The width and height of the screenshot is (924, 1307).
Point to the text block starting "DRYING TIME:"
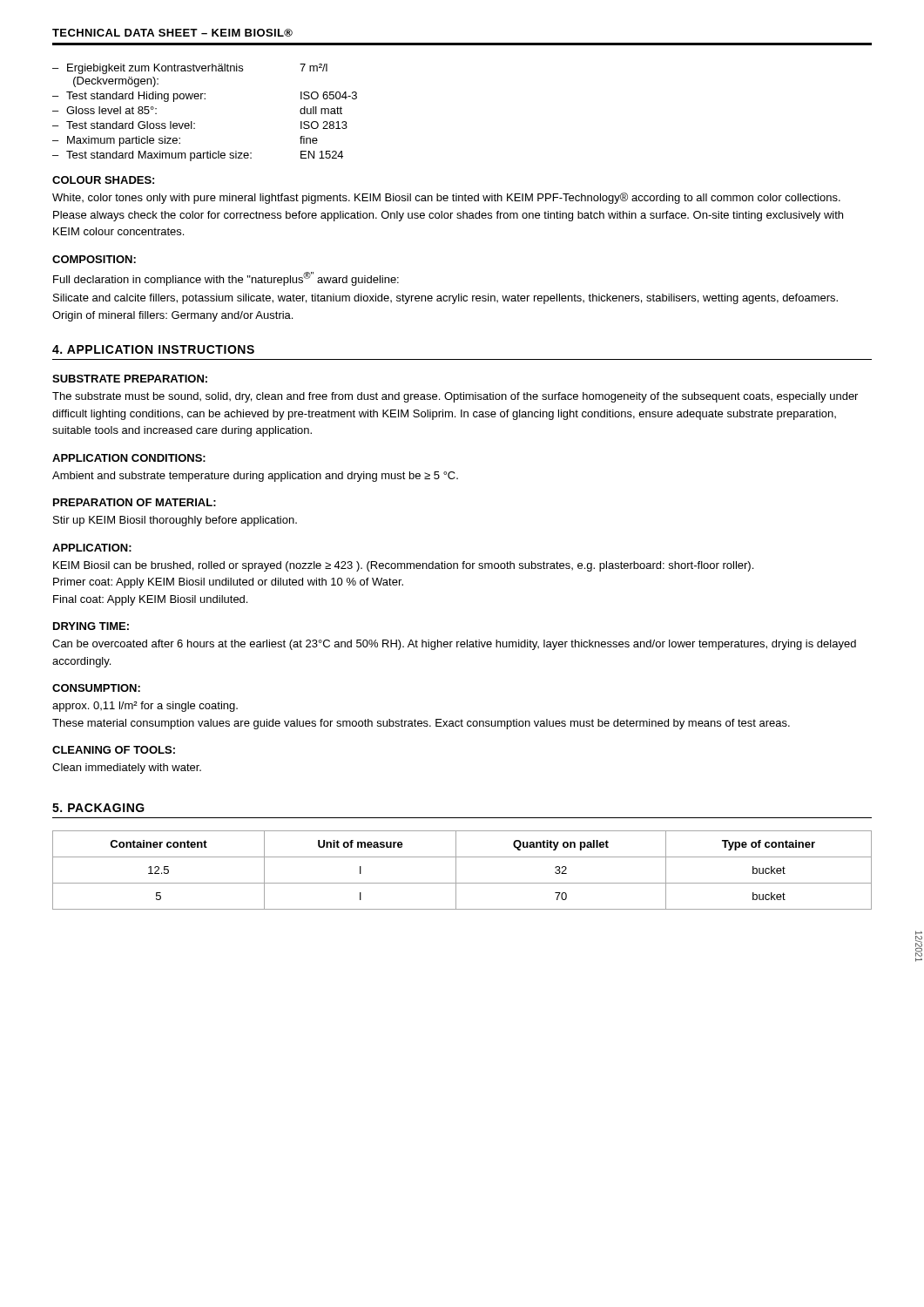[91, 626]
